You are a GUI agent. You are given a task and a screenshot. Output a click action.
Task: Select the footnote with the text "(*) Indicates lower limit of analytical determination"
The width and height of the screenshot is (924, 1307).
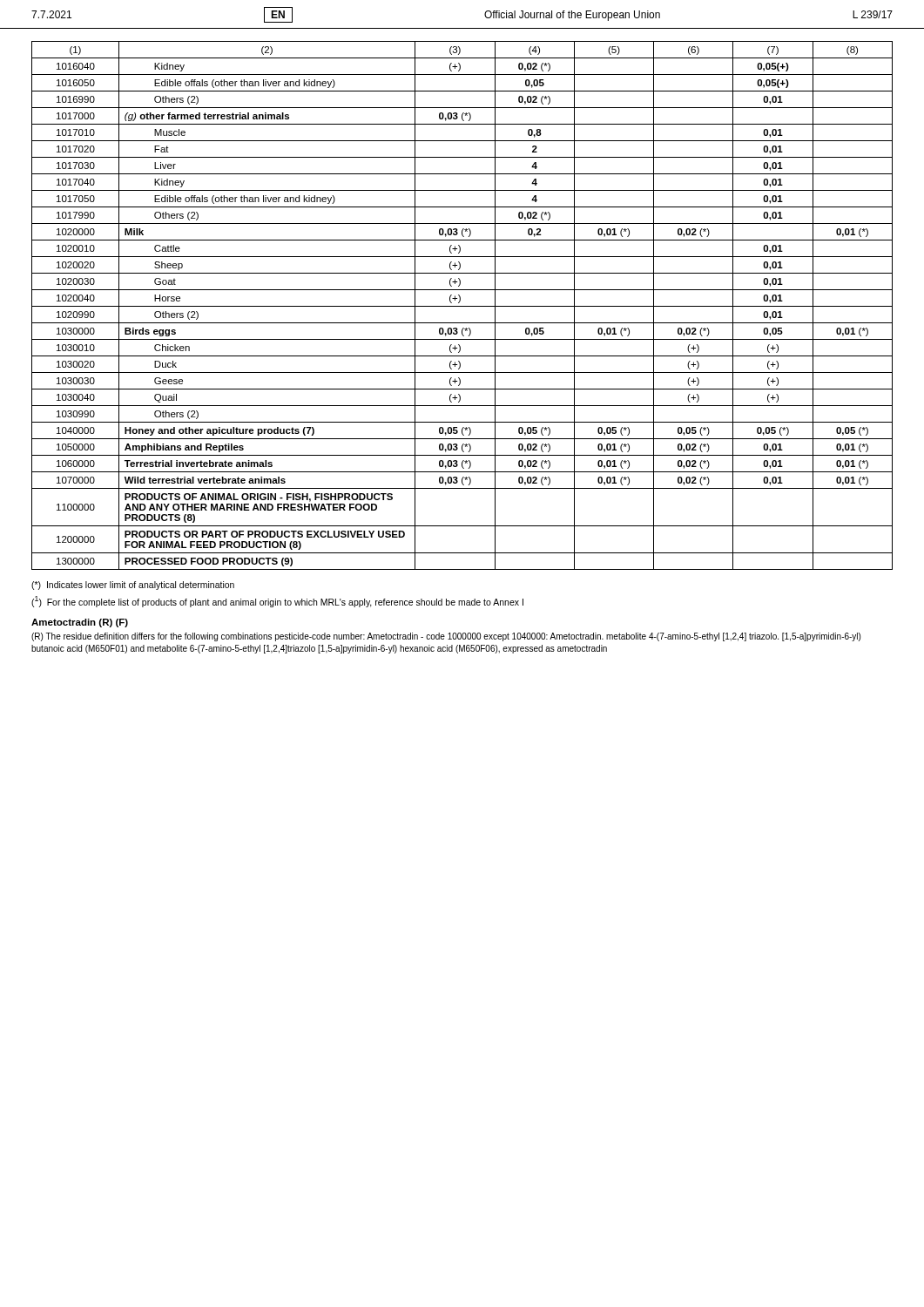click(462, 593)
